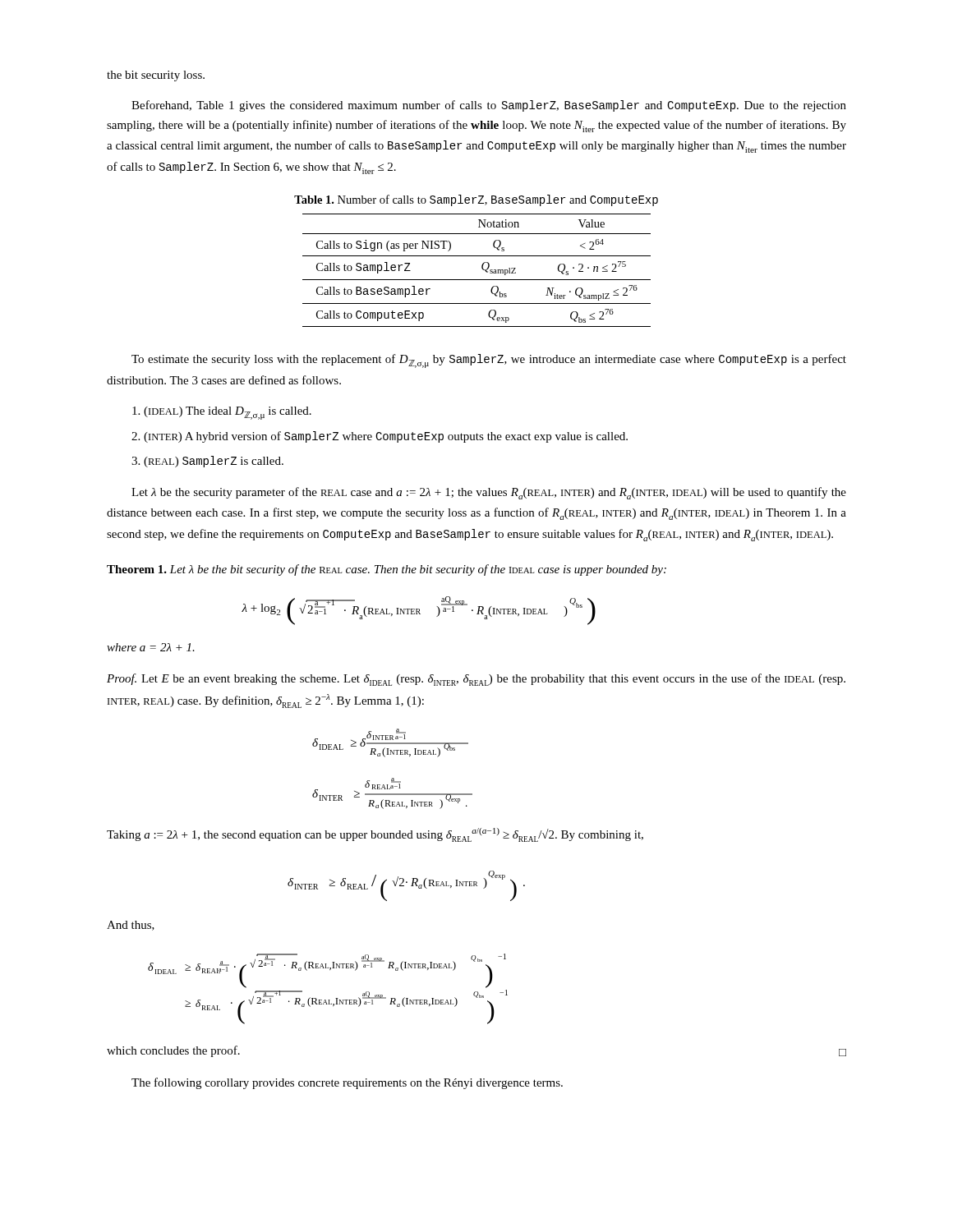Click the passage that begins "Taking a := 2λ + 1, the second"

point(375,835)
